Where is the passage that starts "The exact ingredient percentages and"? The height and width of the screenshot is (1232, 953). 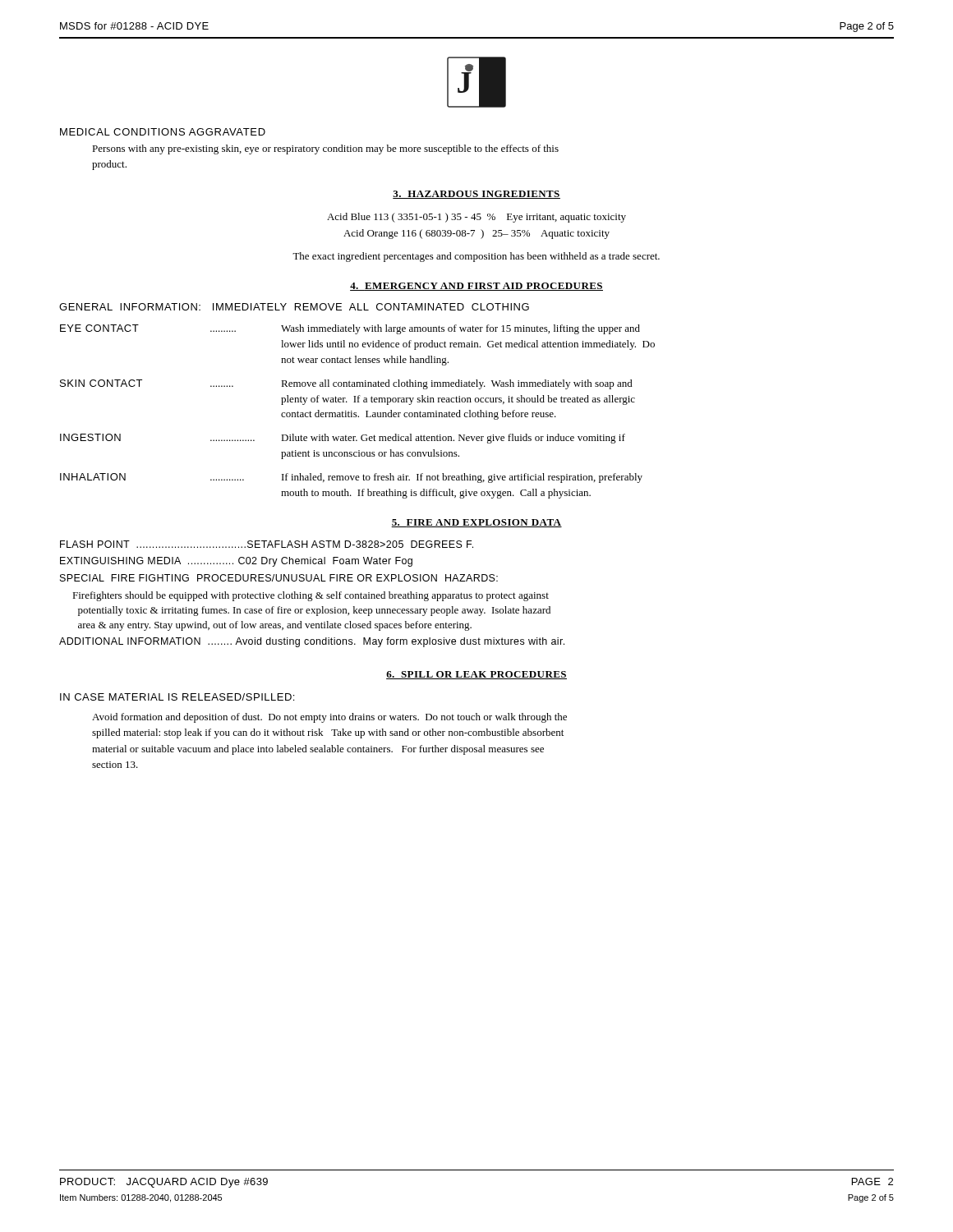(476, 256)
